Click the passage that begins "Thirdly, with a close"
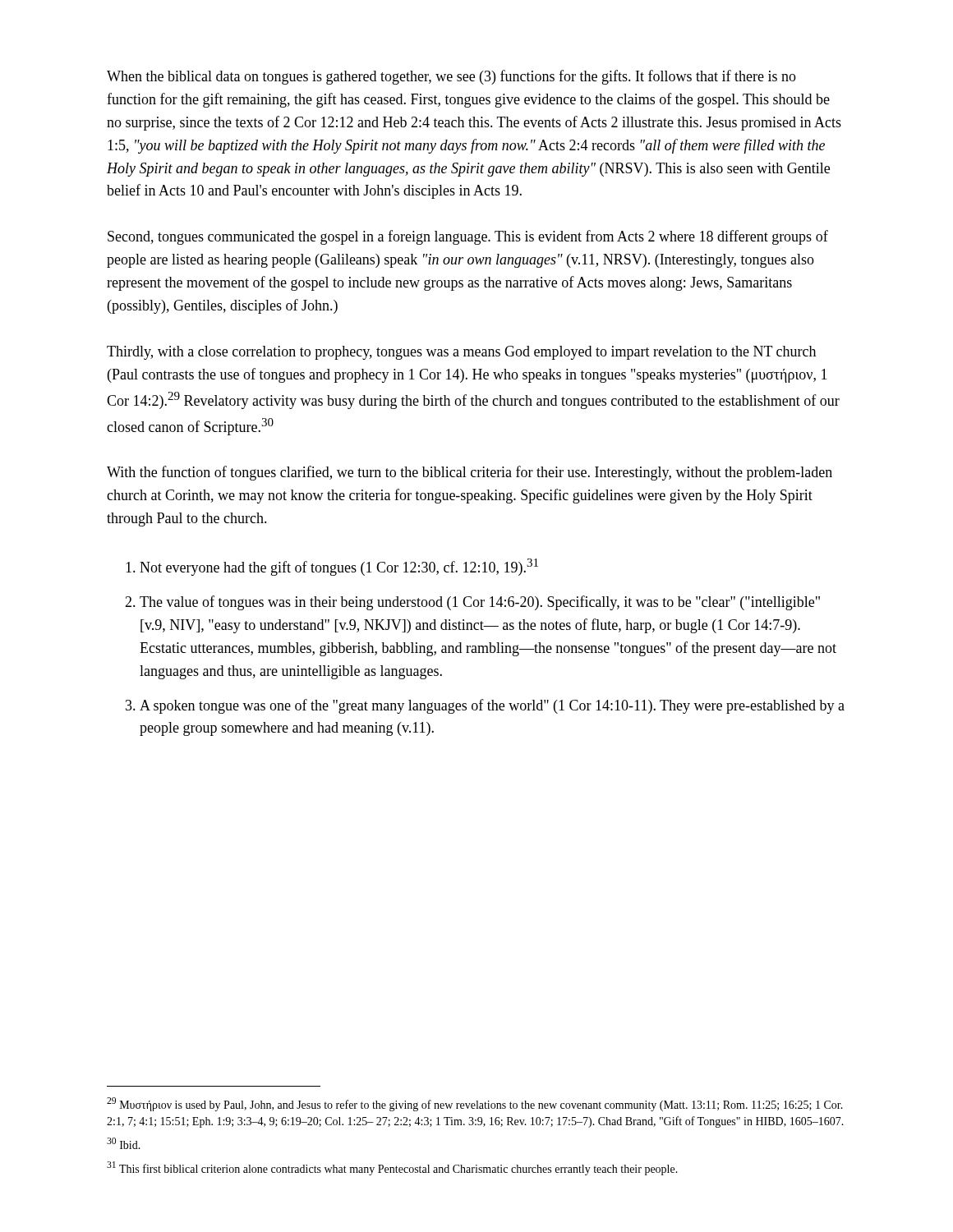This screenshot has height=1232, width=953. point(473,389)
